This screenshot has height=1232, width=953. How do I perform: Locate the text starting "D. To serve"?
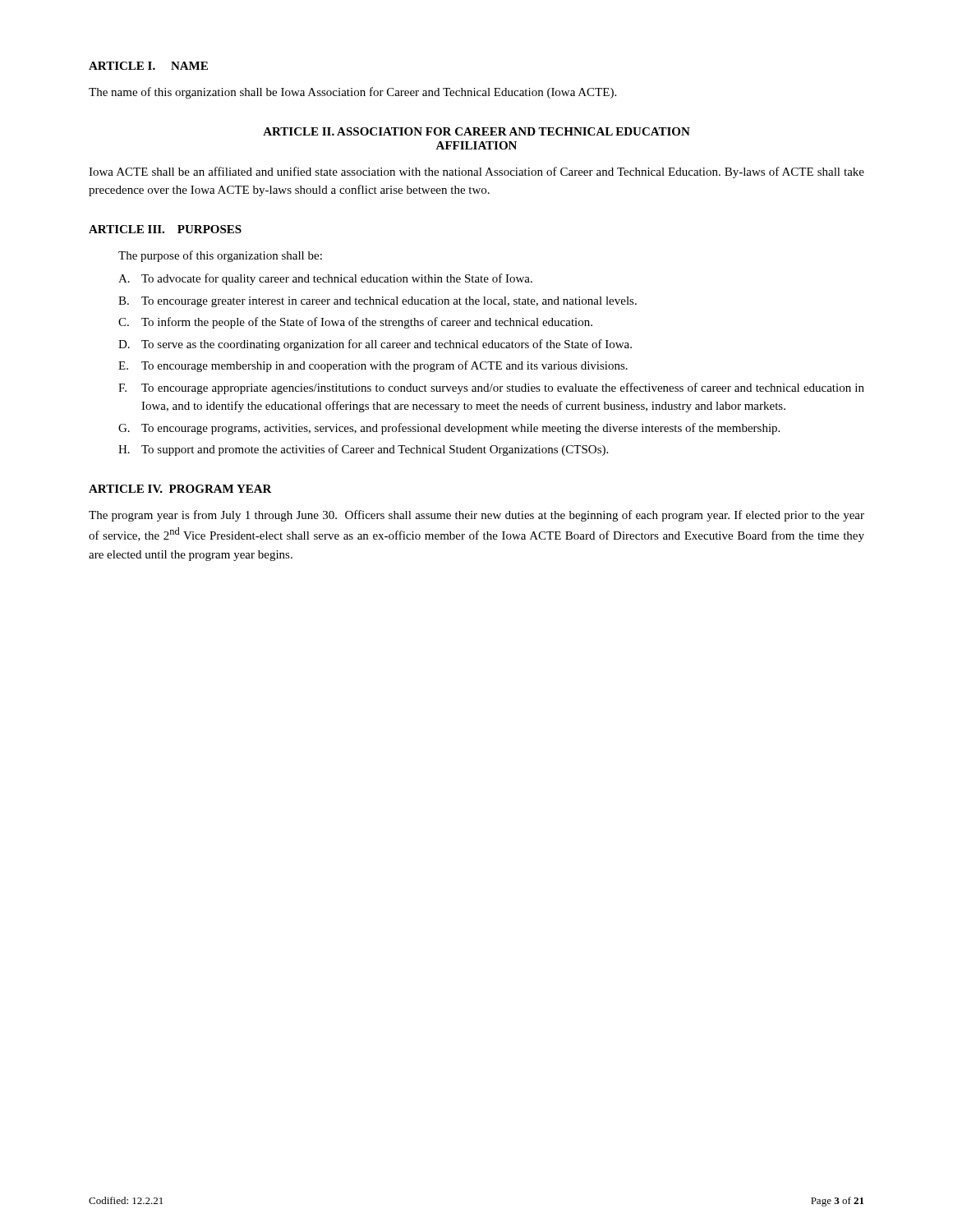[491, 344]
